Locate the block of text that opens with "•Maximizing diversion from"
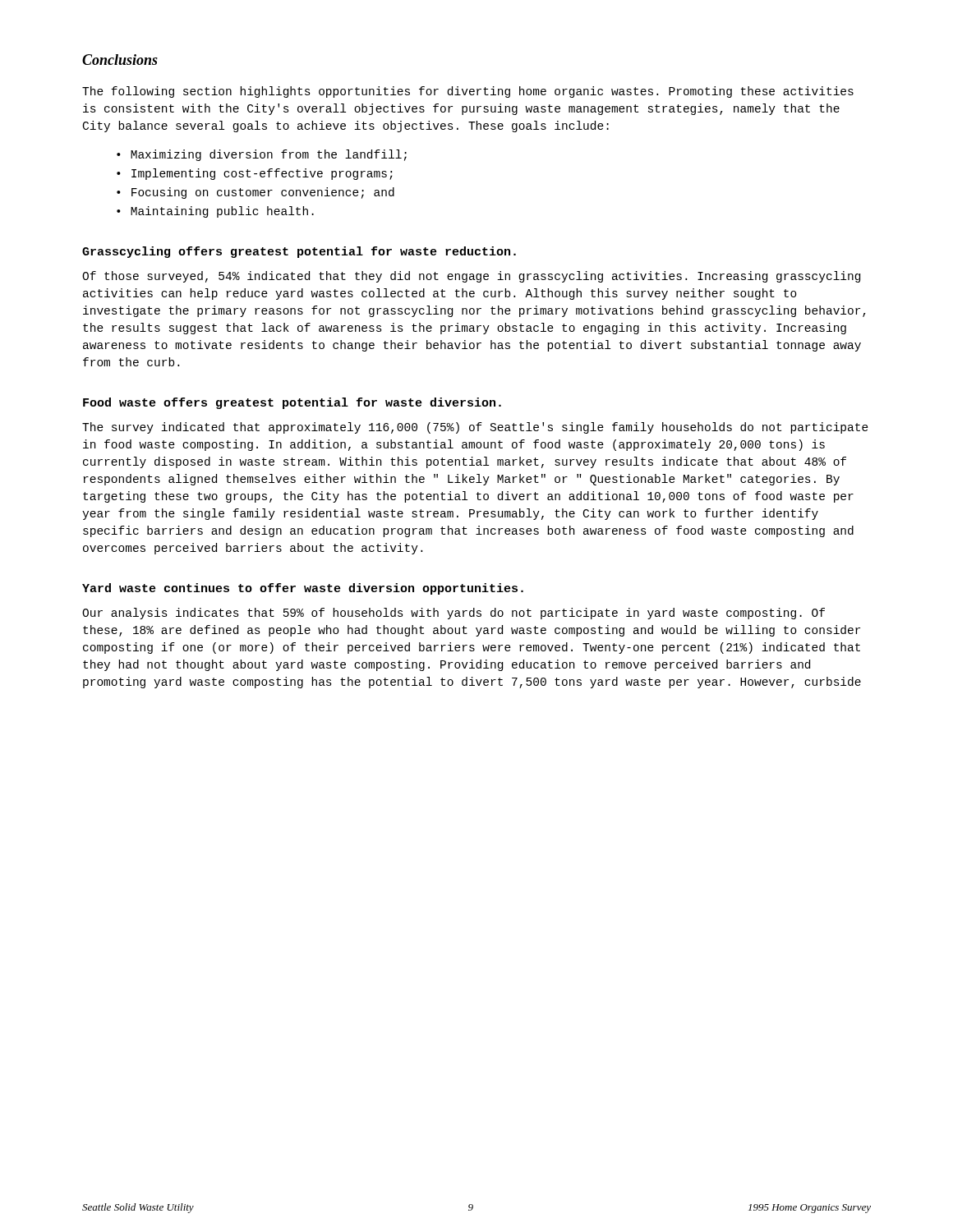 [x=262, y=156]
